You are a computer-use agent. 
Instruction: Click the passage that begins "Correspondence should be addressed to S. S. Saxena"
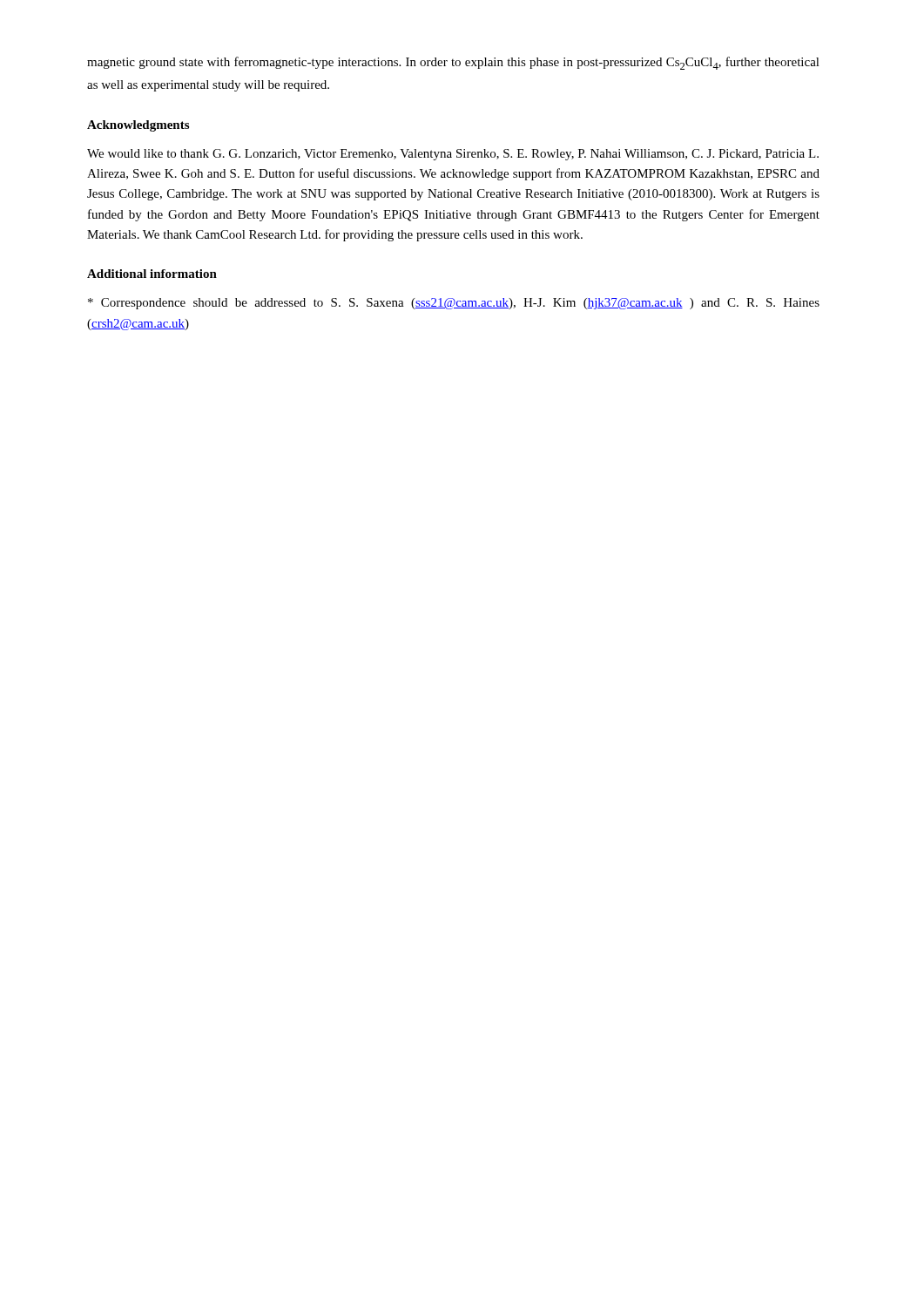[453, 313]
